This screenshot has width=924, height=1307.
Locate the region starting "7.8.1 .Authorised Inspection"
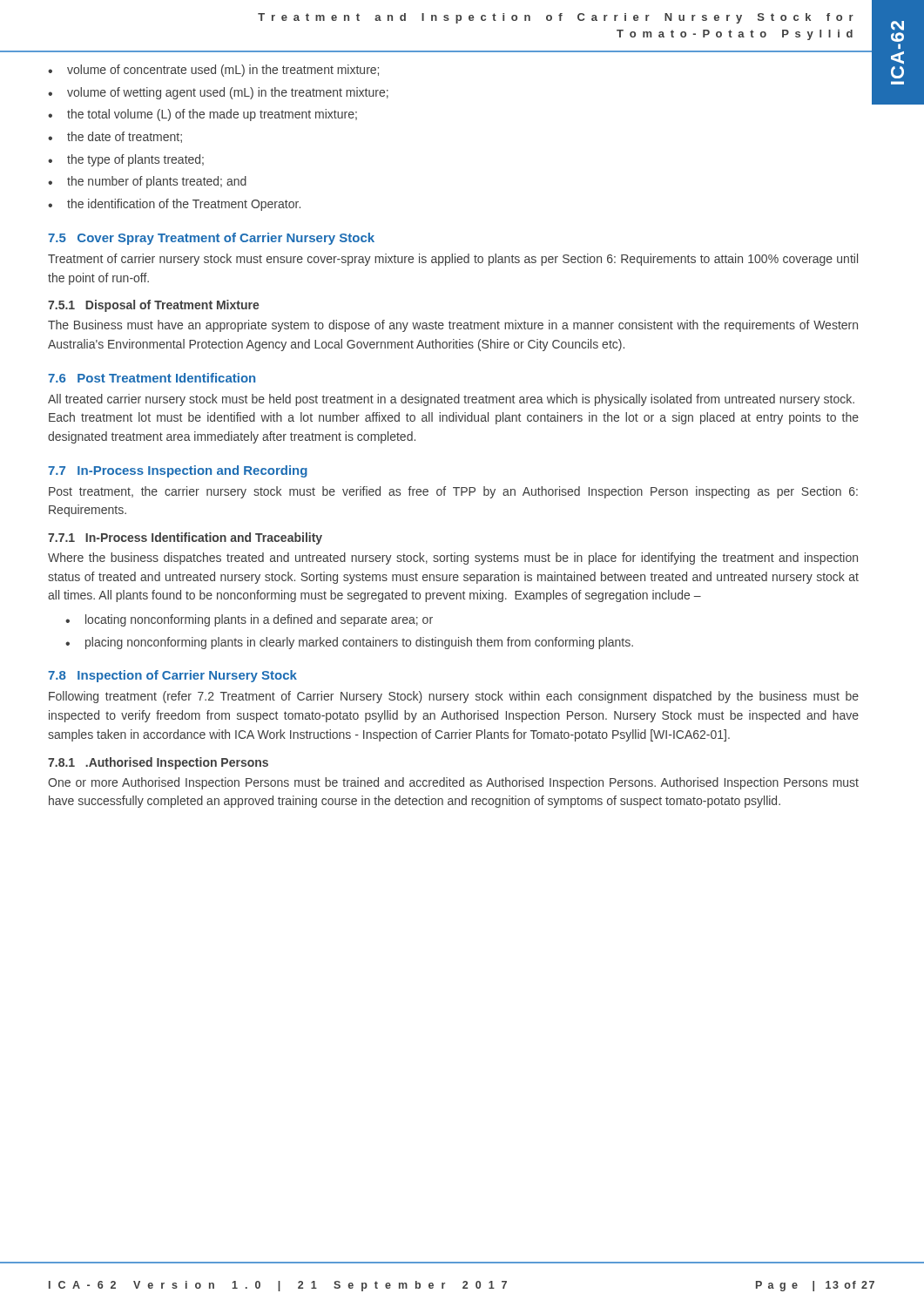click(x=158, y=762)
